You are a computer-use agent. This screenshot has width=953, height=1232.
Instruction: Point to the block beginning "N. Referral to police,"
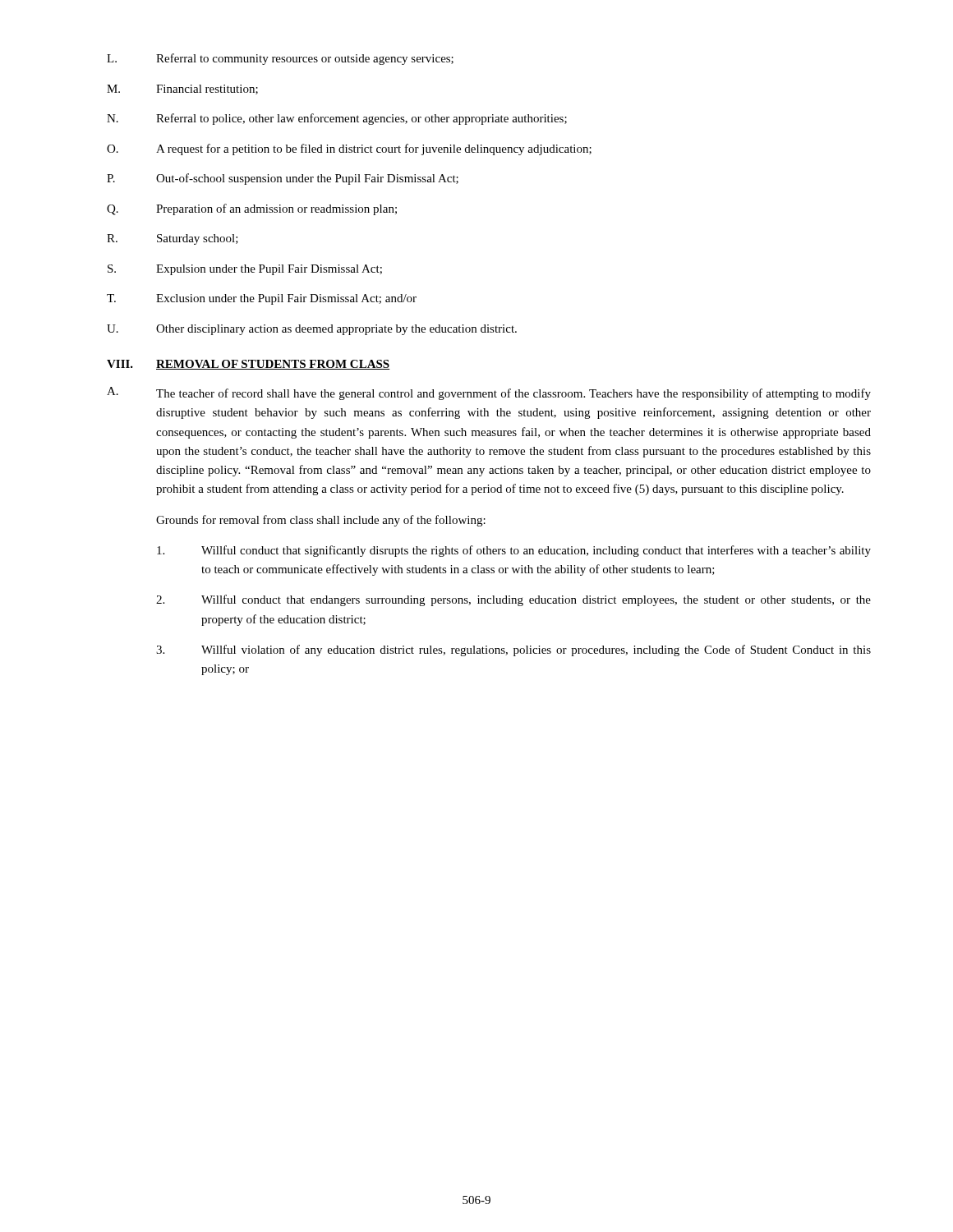coord(489,119)
